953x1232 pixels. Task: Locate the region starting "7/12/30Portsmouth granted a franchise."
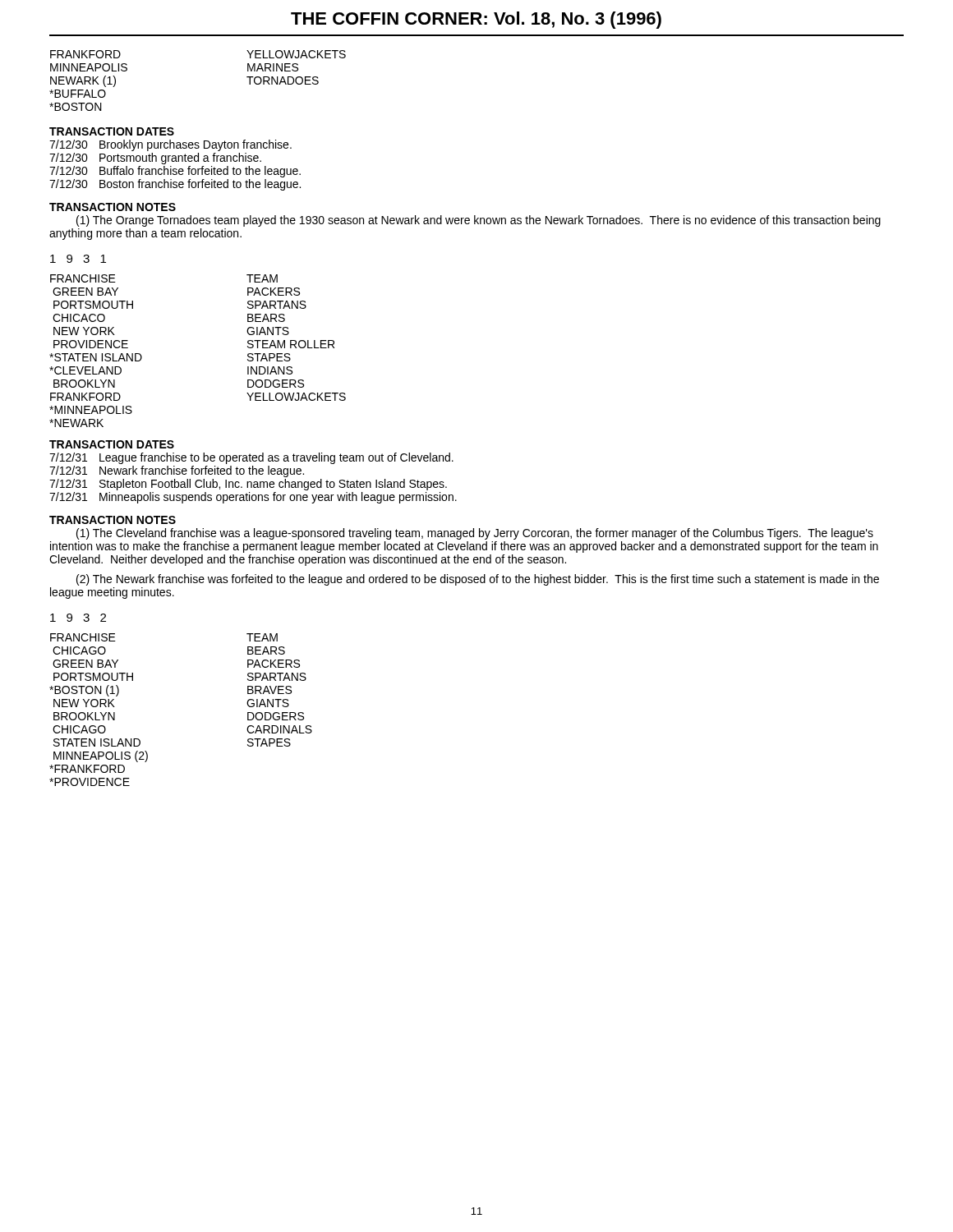pos(155,159)
